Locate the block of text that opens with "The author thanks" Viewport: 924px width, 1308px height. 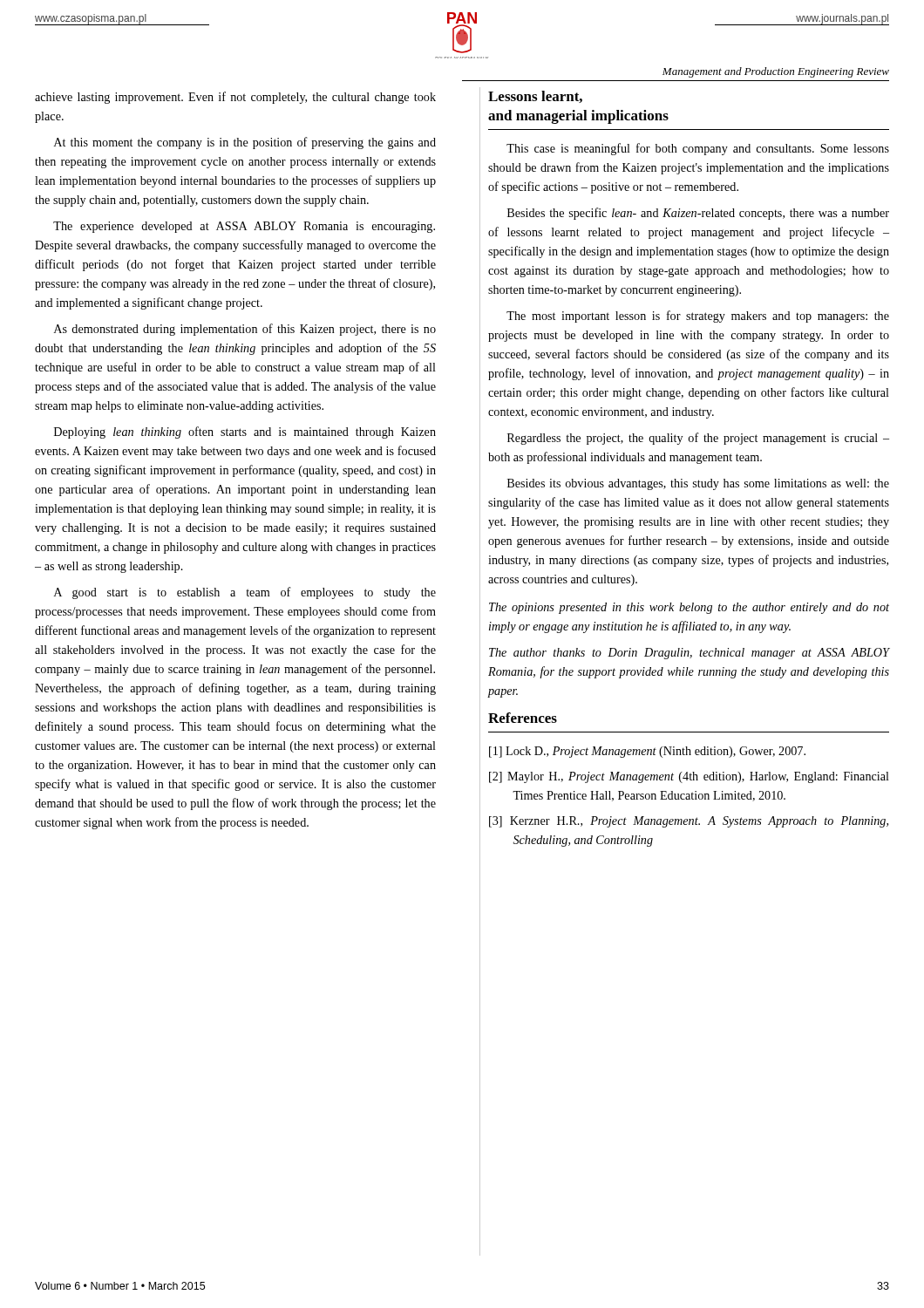click(689, 672)
